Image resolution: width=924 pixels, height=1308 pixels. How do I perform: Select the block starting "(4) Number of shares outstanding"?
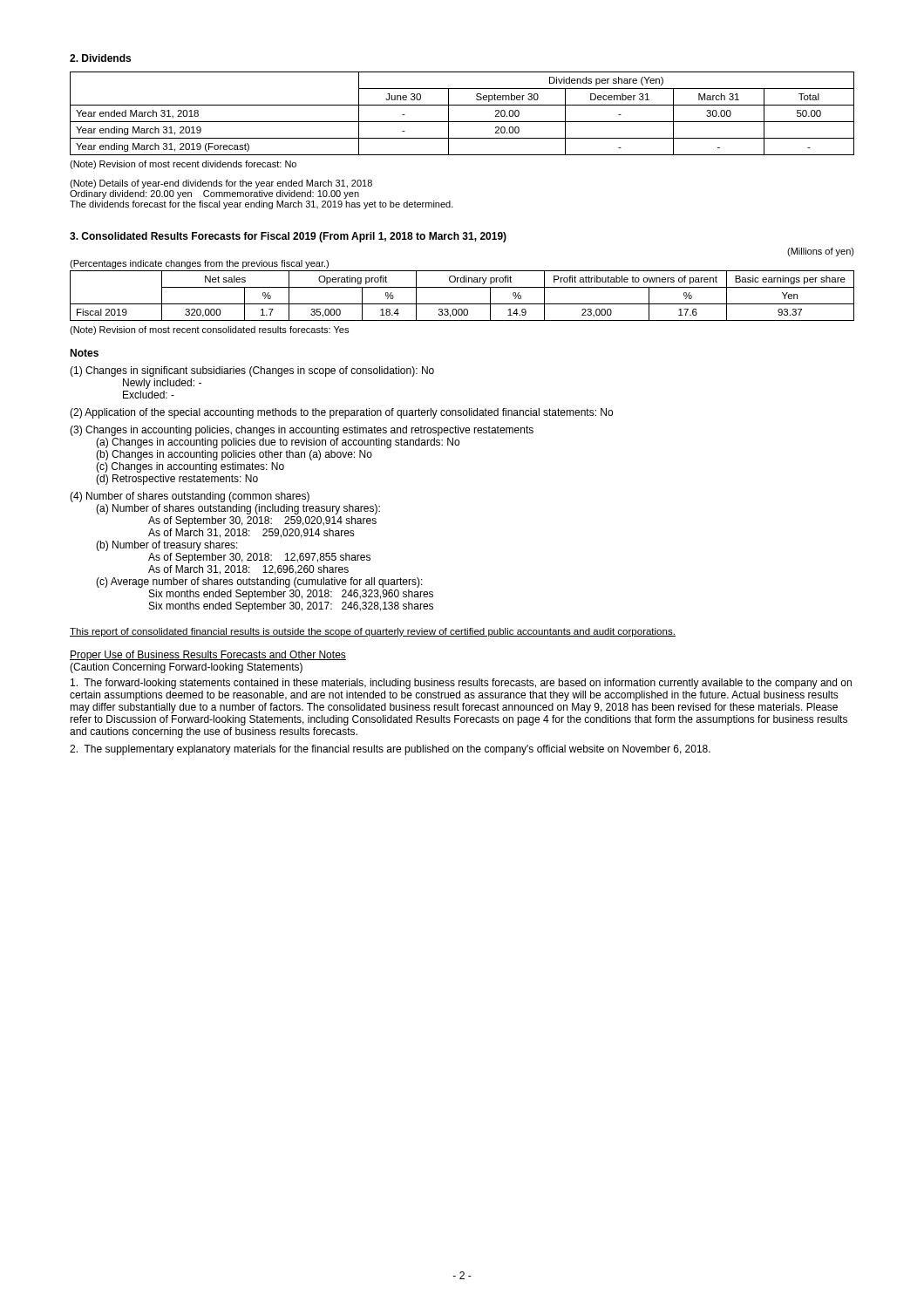coord(252,551)
